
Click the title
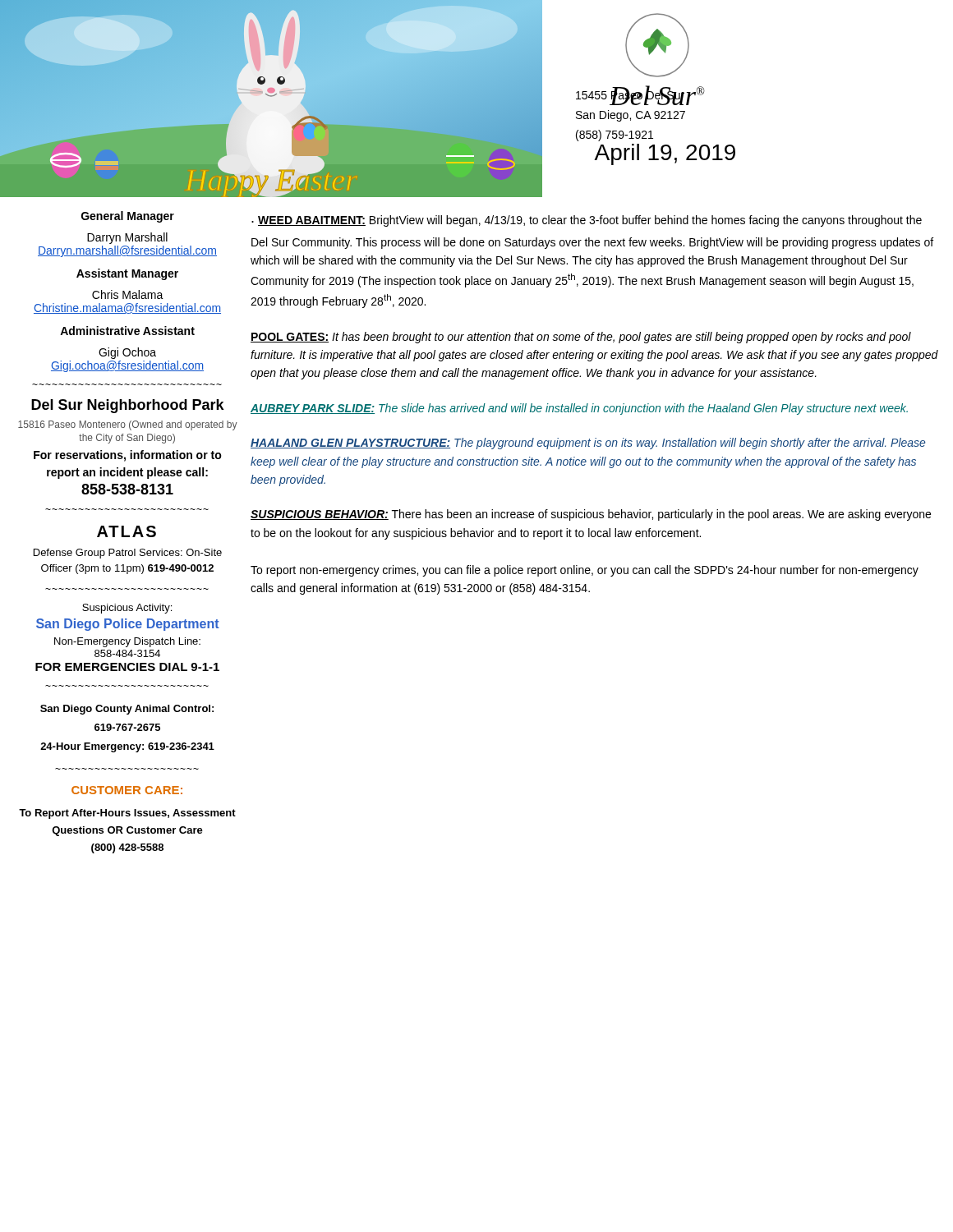pos(665,152)
